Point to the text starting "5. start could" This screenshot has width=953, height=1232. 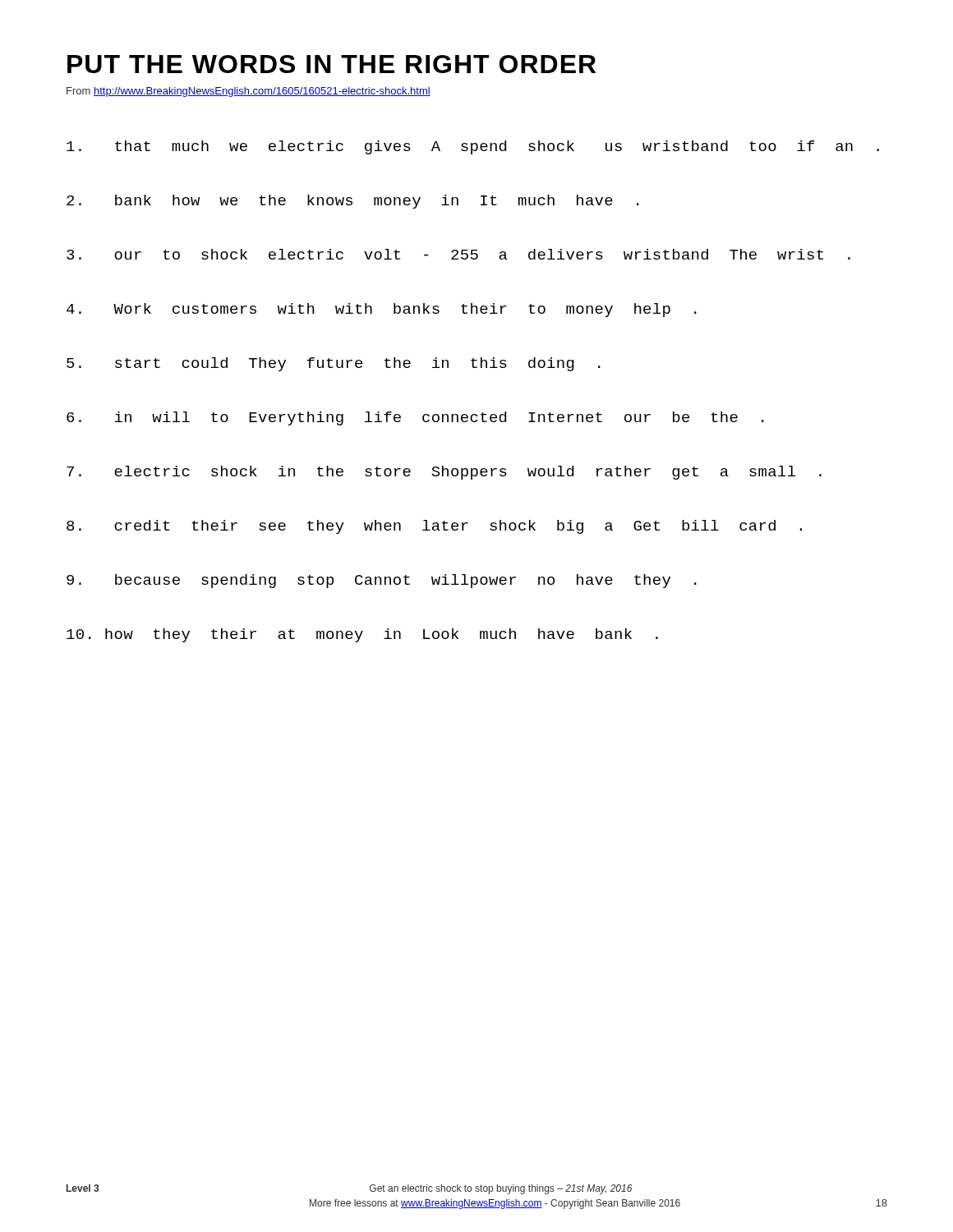pyautogui.click(x=335, y=364)
